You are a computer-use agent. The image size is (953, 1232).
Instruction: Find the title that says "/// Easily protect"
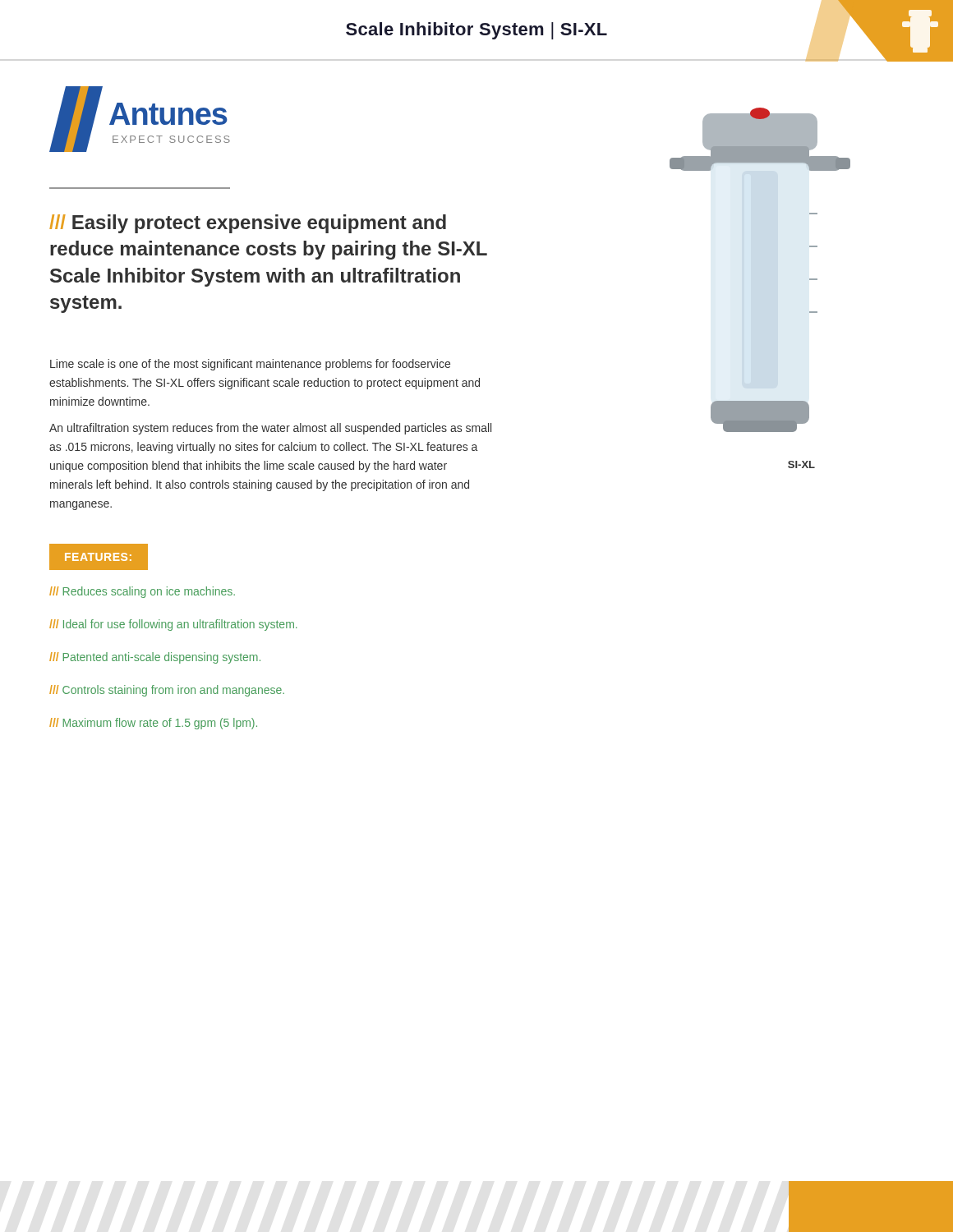click(279, 263)
